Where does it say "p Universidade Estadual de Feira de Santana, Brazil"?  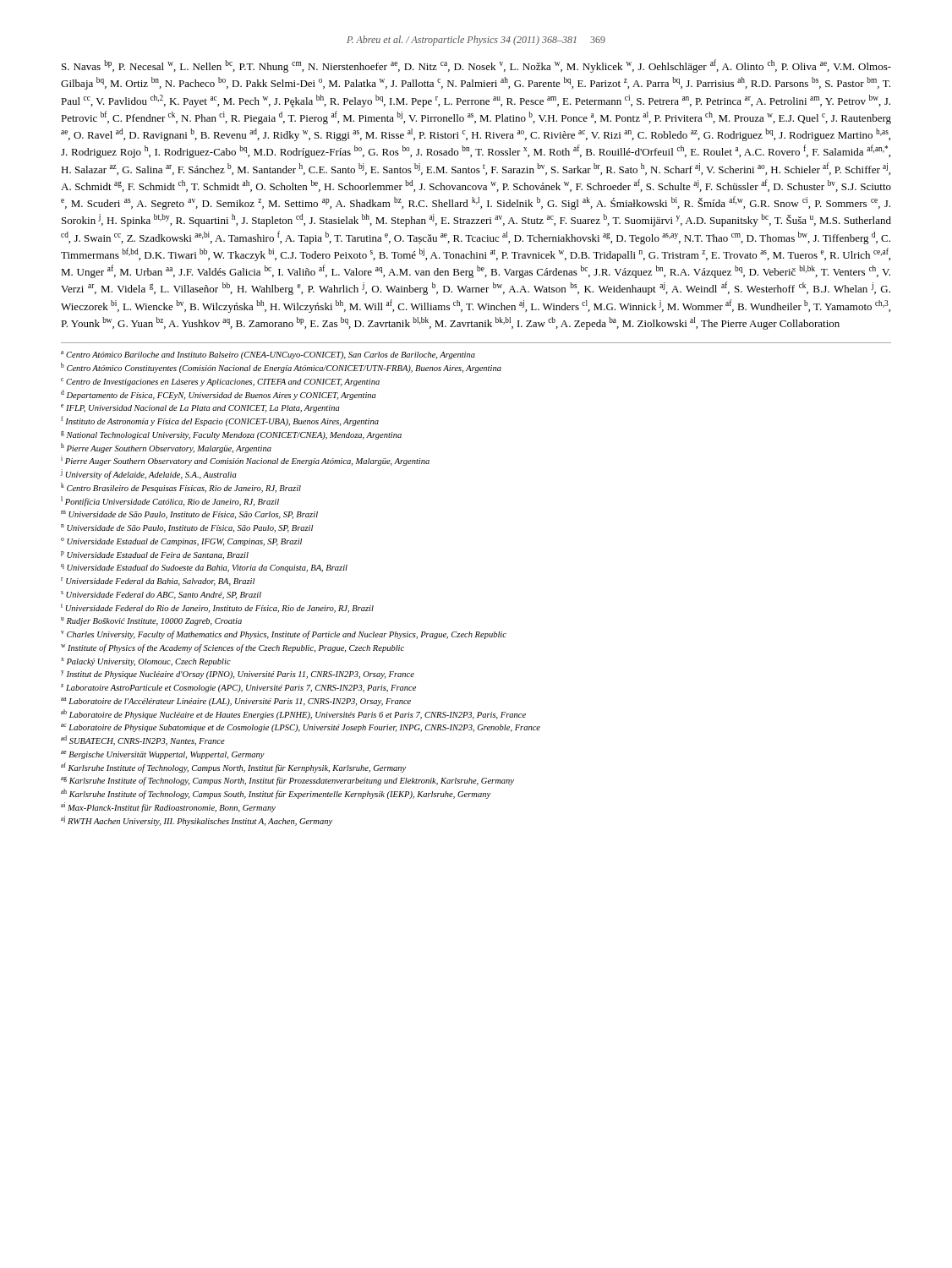tap(155, 554)
